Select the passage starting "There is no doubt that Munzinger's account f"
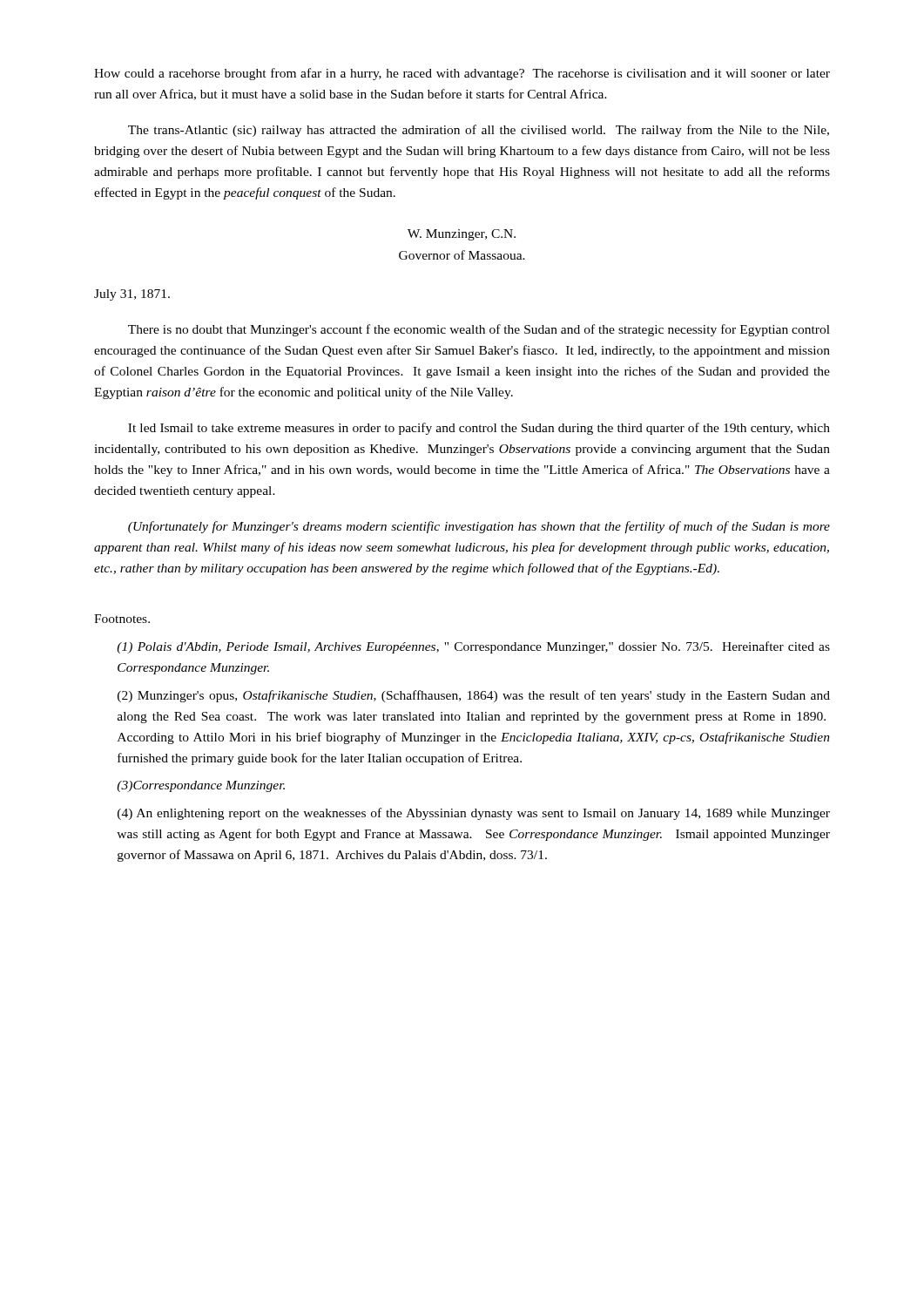924x1307 pixels. 462,360
